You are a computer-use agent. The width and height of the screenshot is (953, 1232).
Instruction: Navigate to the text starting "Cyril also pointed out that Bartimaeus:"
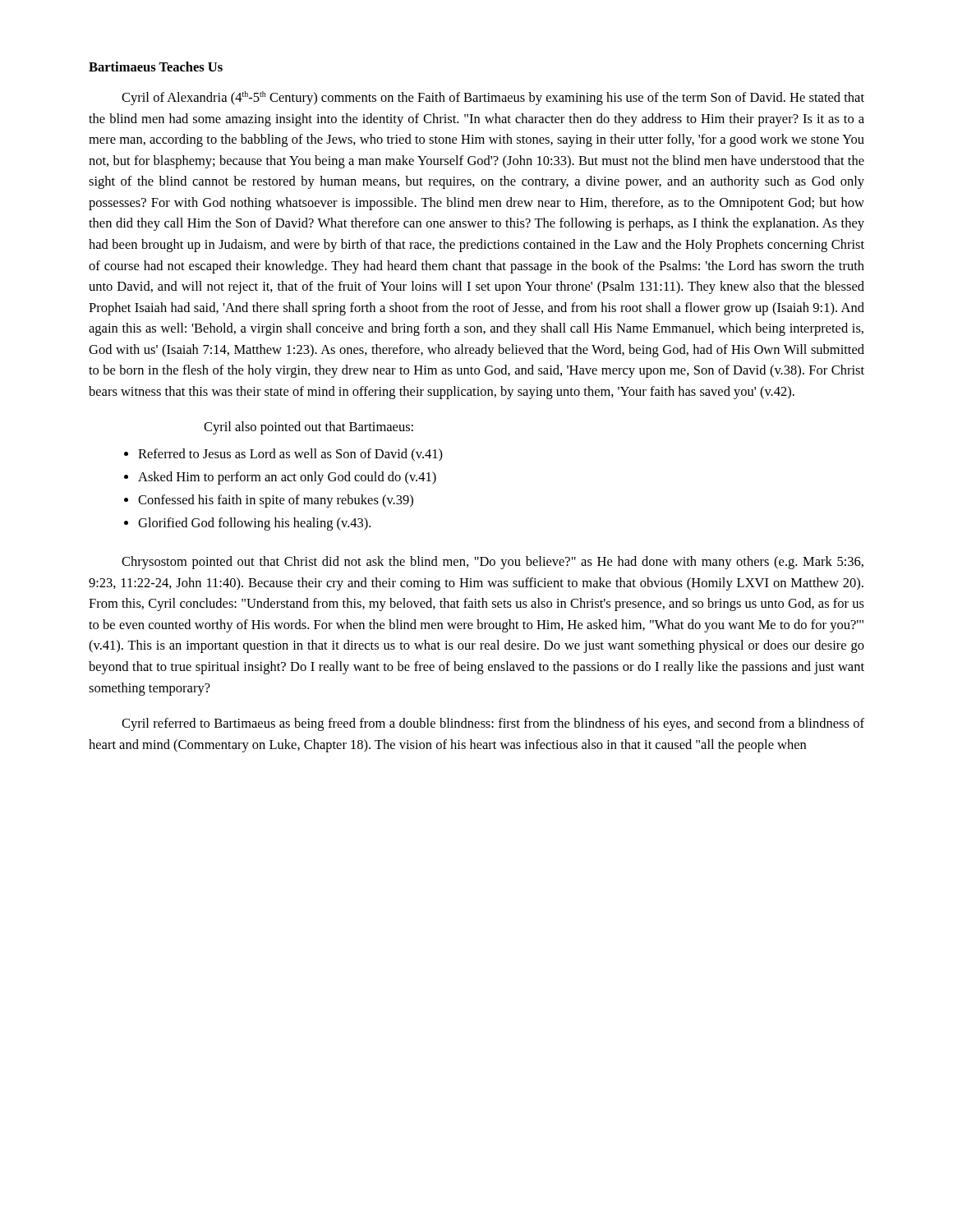click(x=309, y=427)
